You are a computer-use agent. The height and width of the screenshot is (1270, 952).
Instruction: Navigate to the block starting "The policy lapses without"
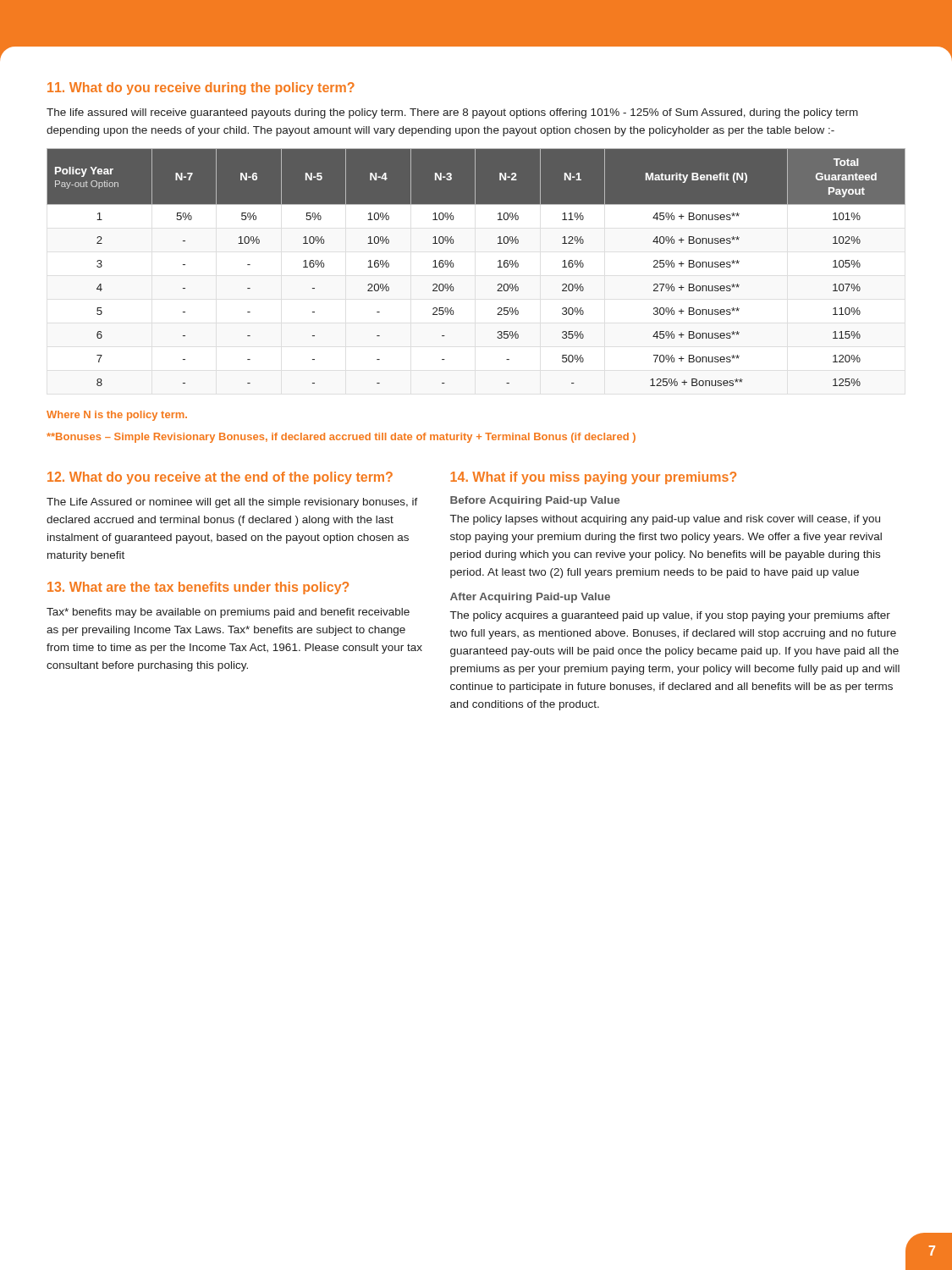[x=666, y=545]
